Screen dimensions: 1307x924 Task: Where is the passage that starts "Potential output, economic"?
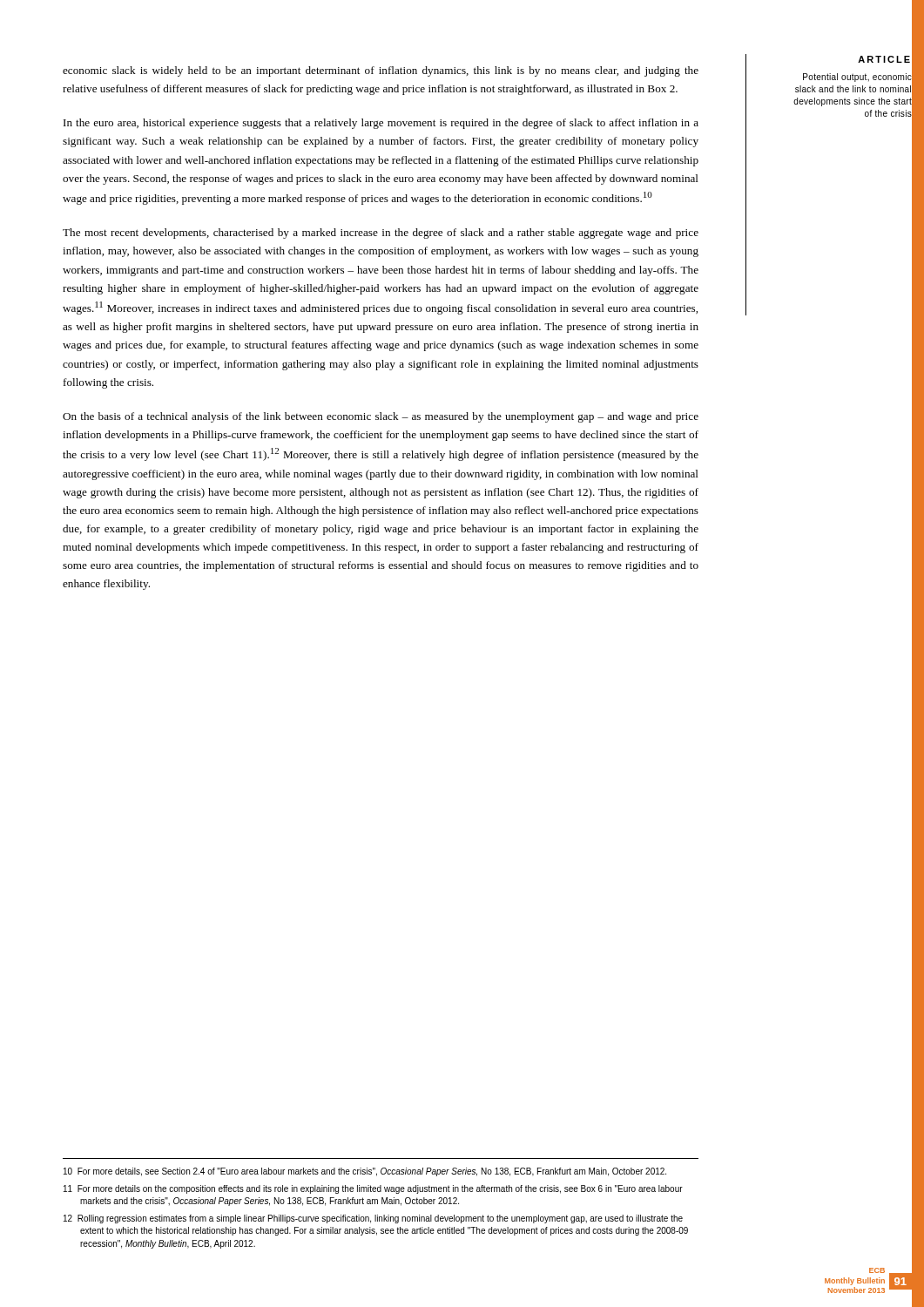coord(853,95)
